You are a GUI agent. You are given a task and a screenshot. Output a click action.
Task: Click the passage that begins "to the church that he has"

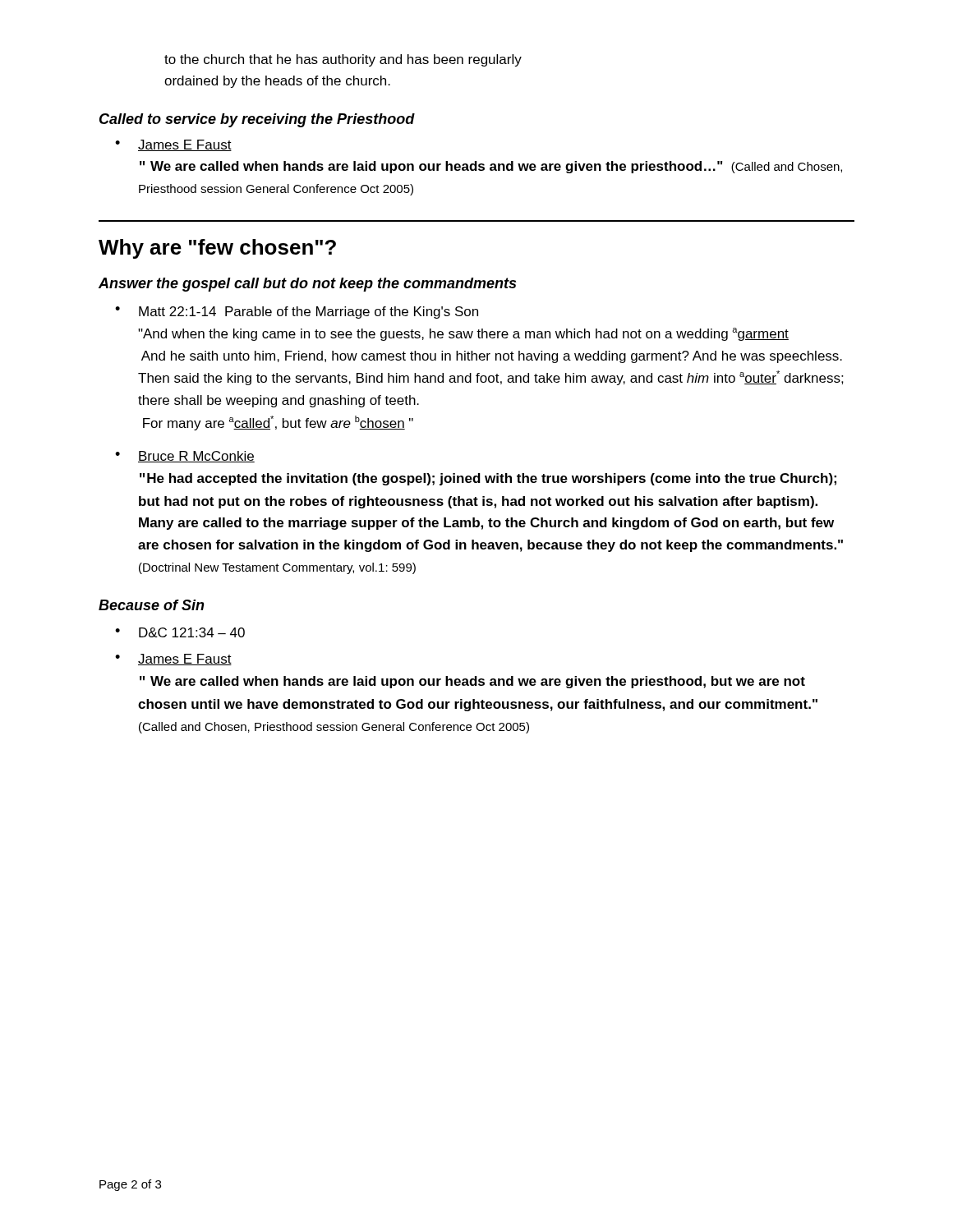tap(343, 70)
